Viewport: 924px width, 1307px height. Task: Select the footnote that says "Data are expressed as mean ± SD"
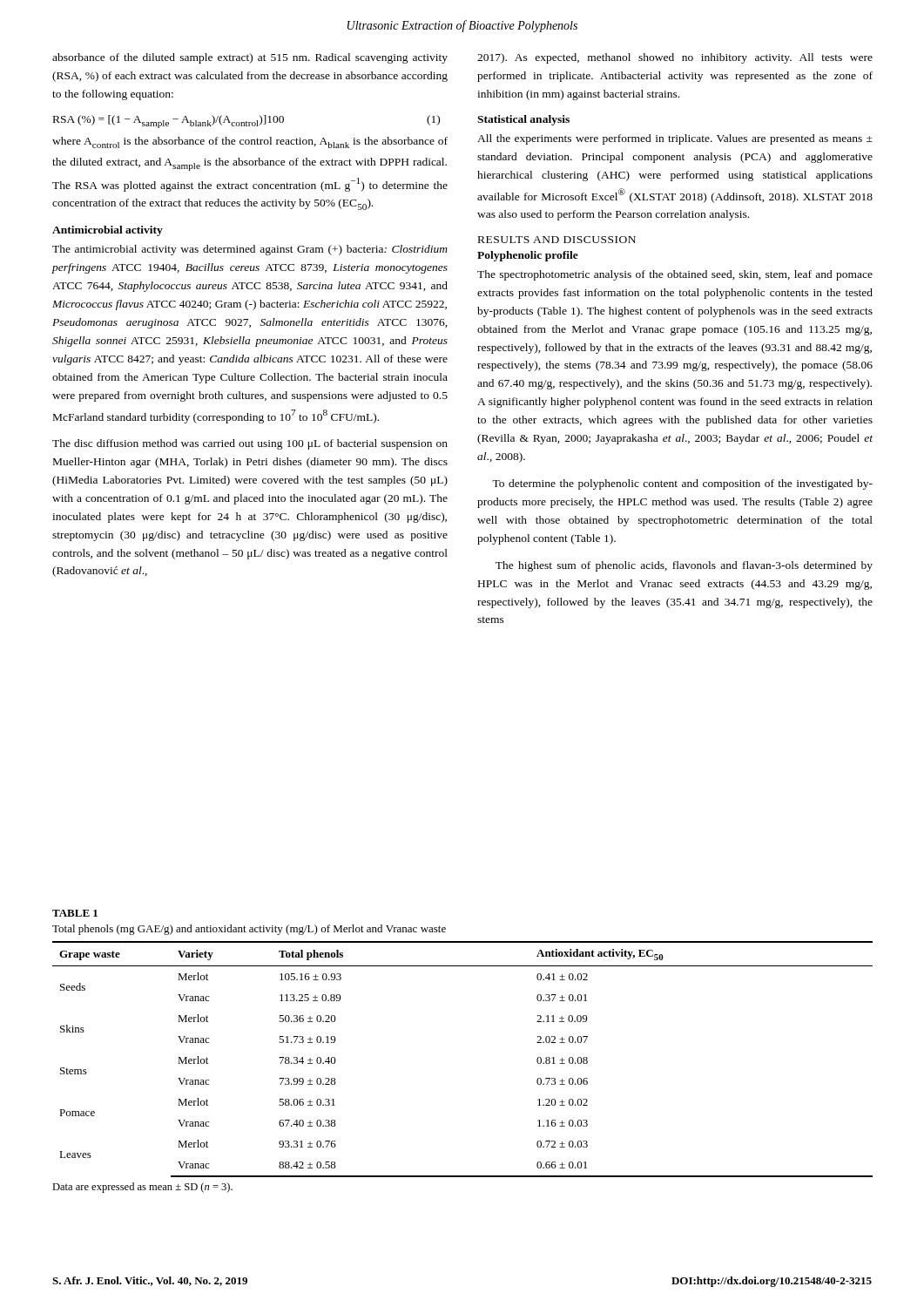coord(143,1186)
